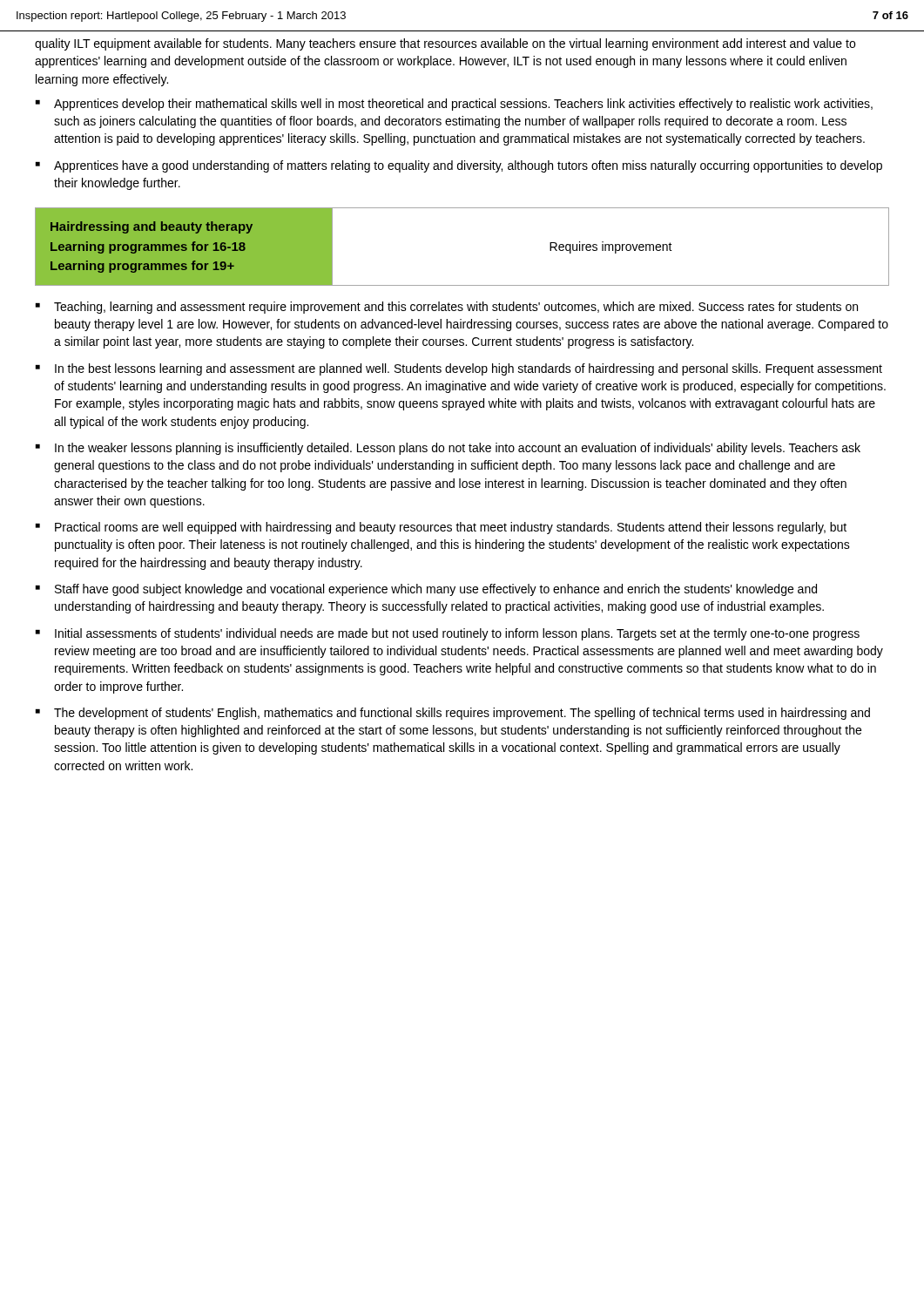924x1307 pixels.
Task: Locate the block of text that opens with "Teaching, learning and assessment require improvement and this"
Action: [x=471, y=324]
